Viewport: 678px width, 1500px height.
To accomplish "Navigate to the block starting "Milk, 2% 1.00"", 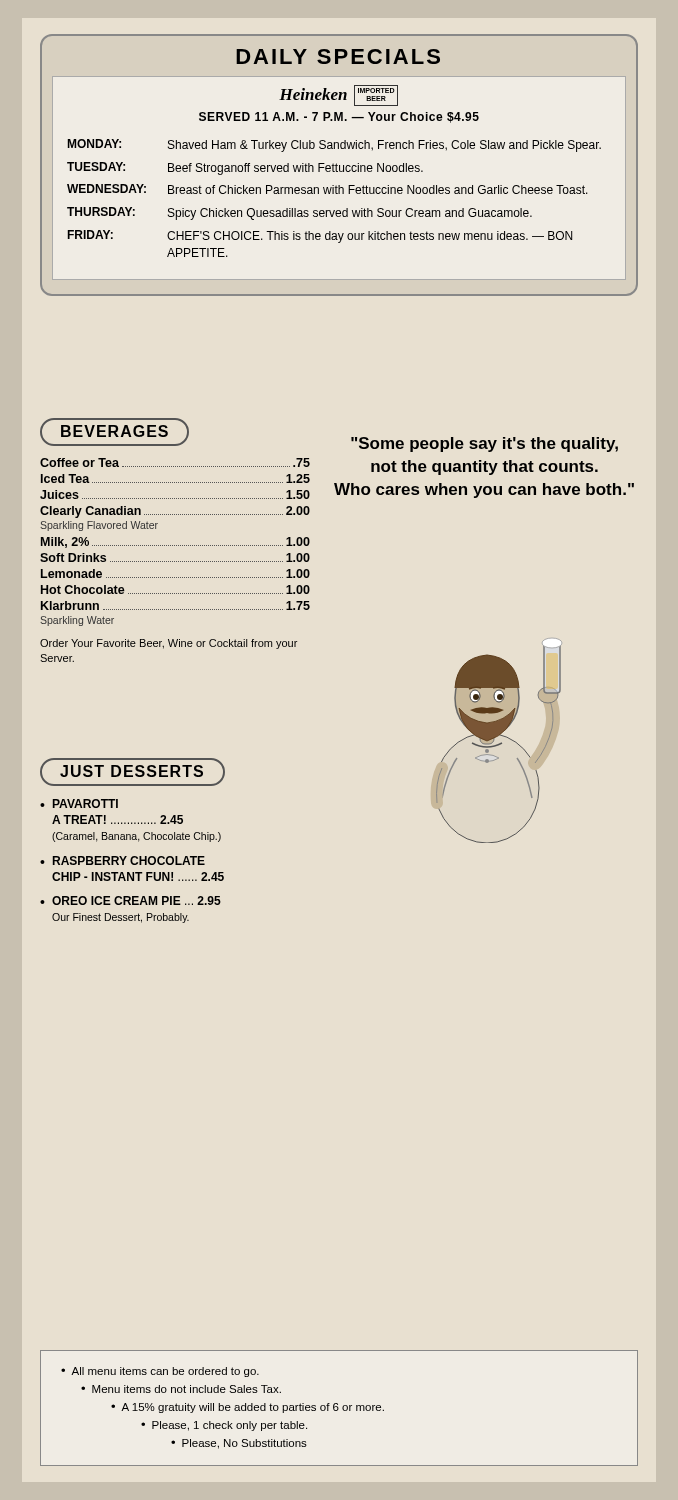I will coord(175,542).
